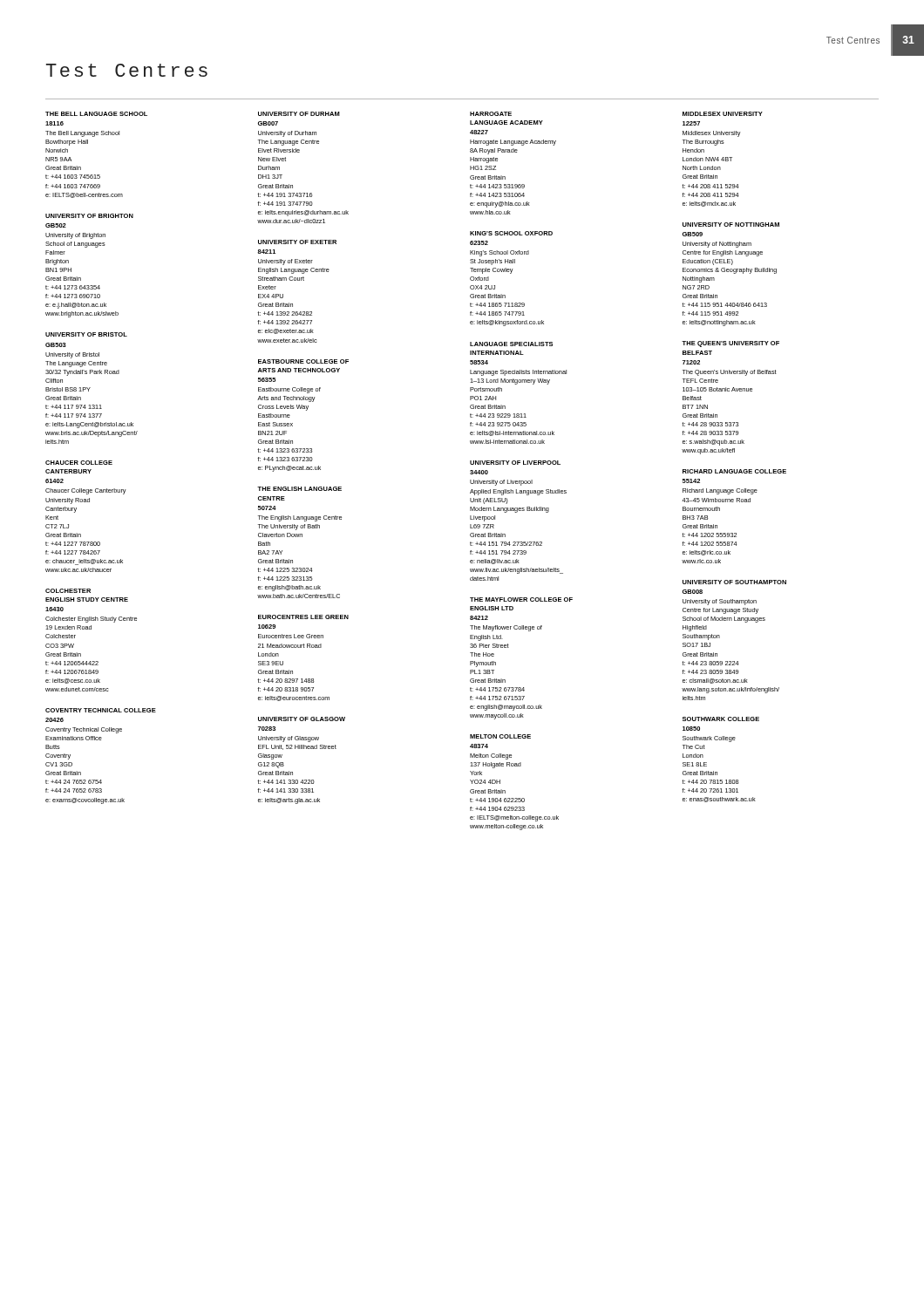The image size is (924, 1308).
Task: Locate the block starting "UNIVERSITY OF LIVERPOOL 34400 University"
Action: [x=515, y=463]
